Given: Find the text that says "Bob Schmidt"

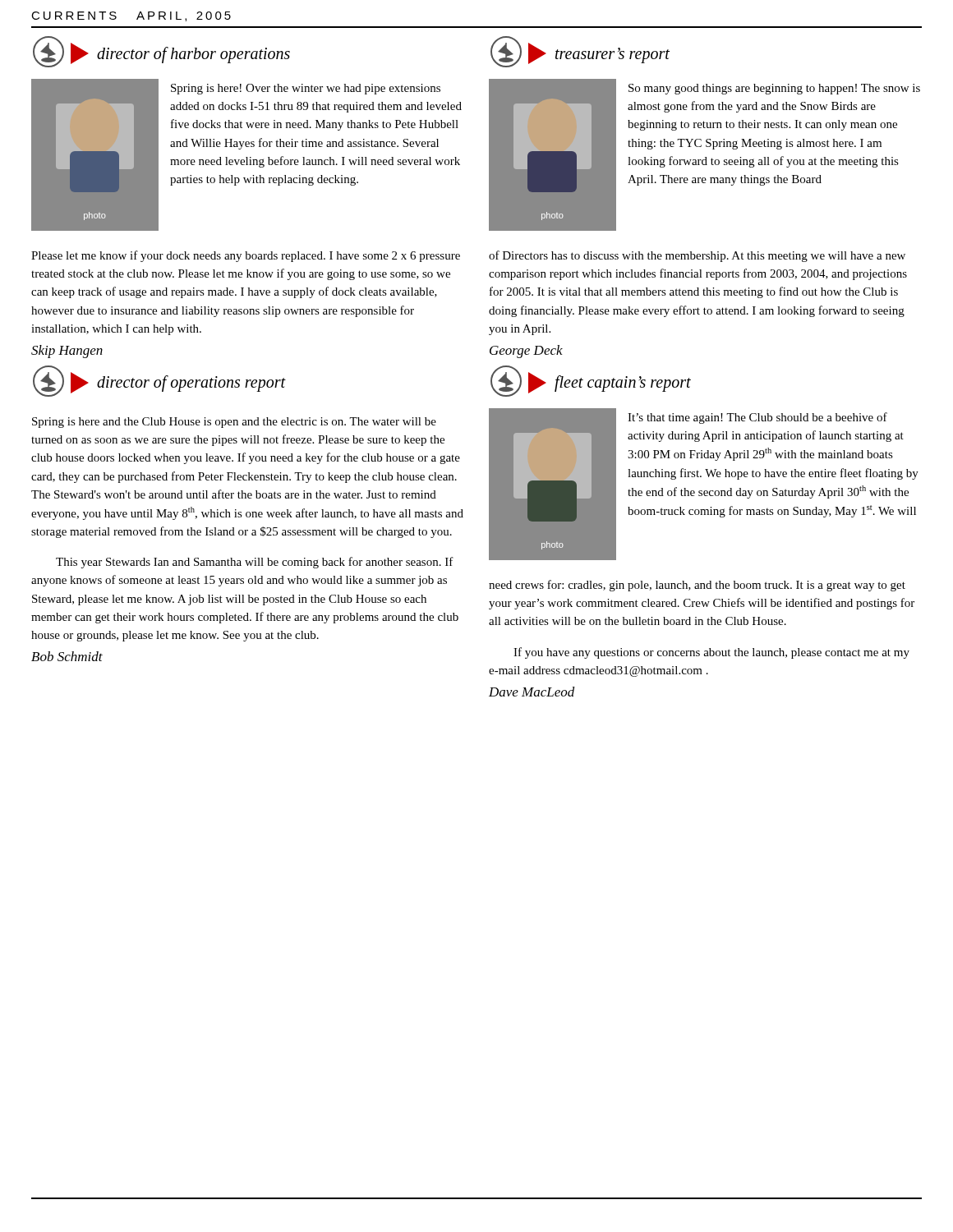Looking at the screenshot, I should [x=67, y=657].
